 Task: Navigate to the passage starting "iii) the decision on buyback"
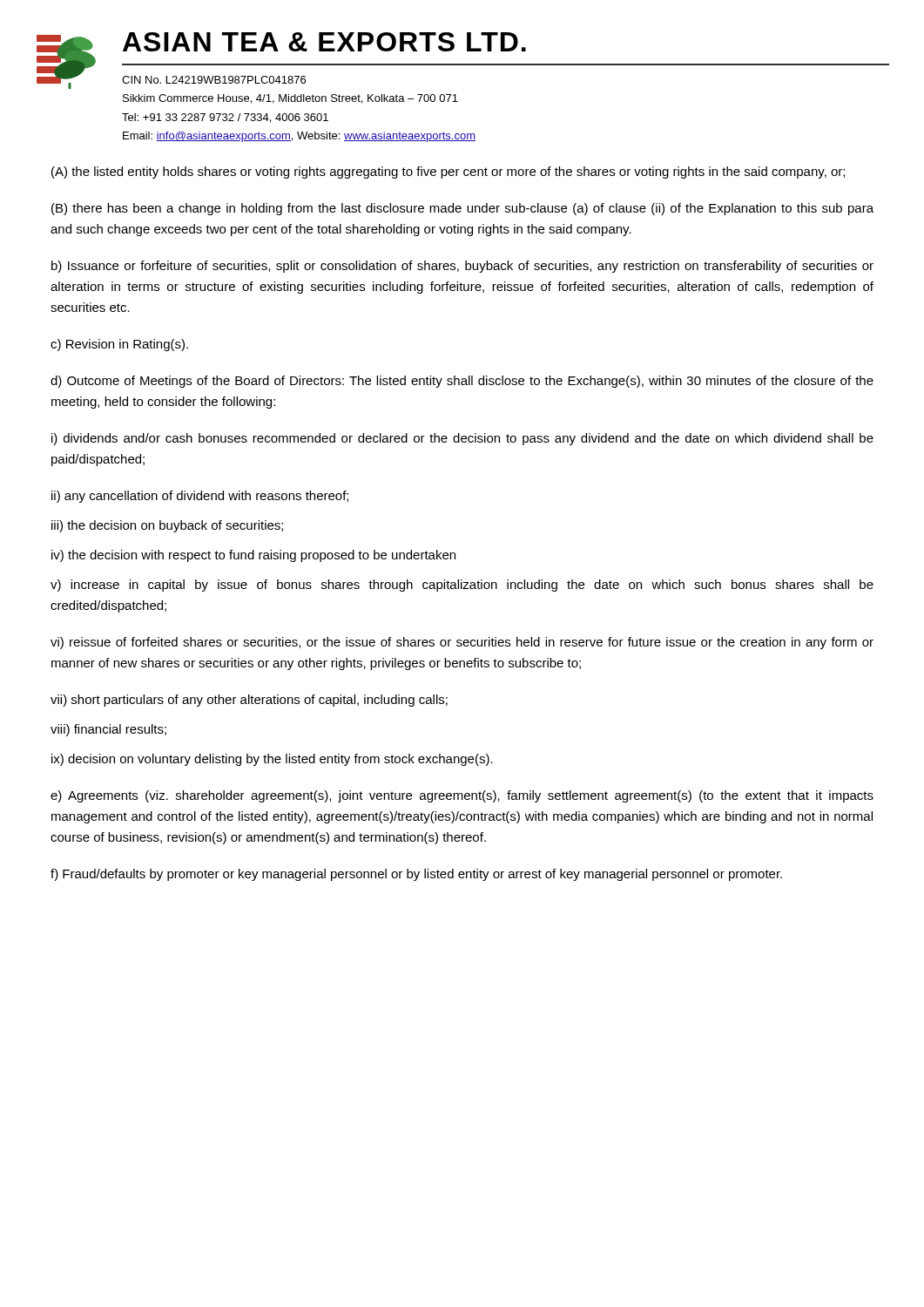[x=167, y=525]
